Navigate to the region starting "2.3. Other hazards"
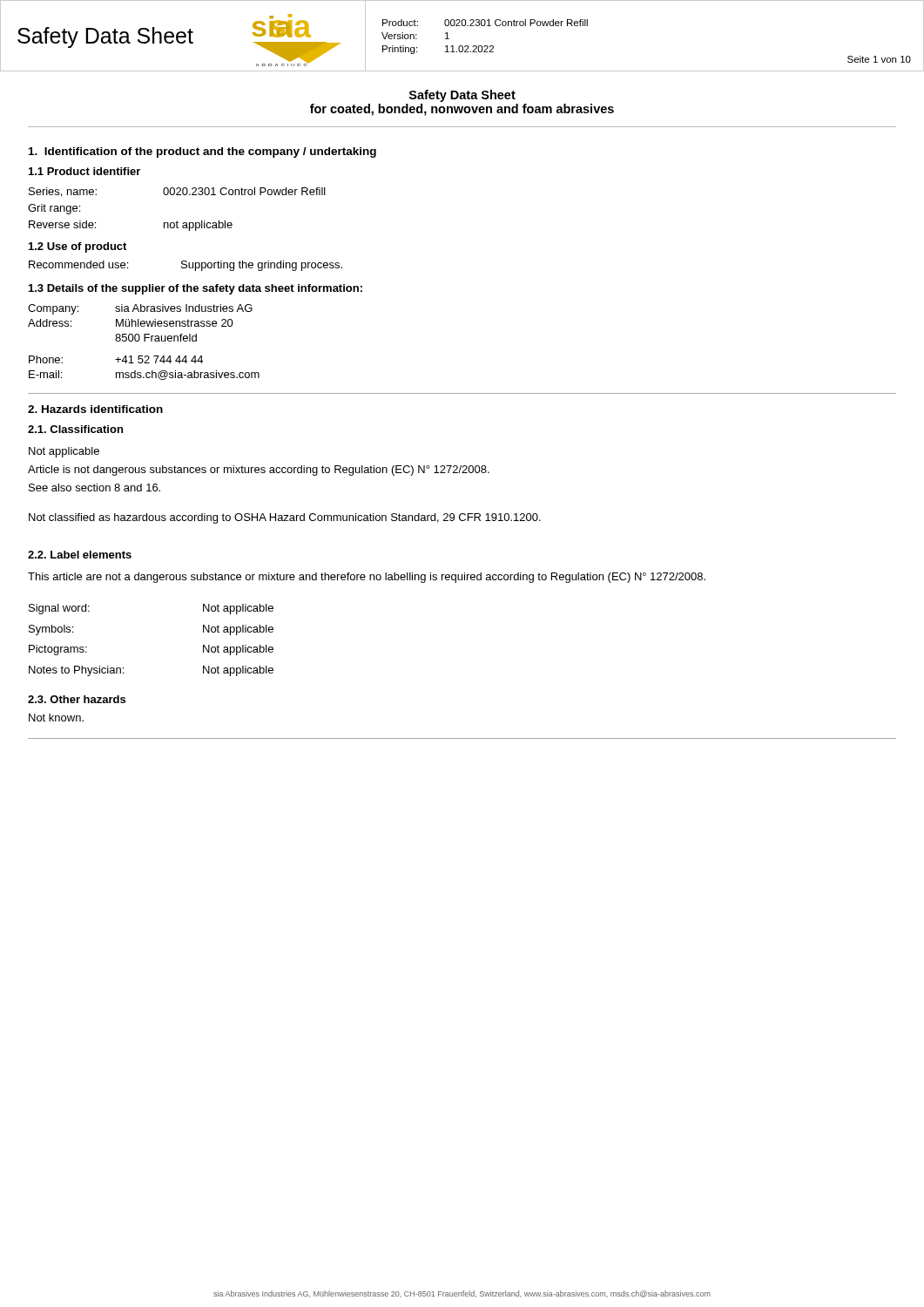The image size is (924, 1307). pos(77,699)
